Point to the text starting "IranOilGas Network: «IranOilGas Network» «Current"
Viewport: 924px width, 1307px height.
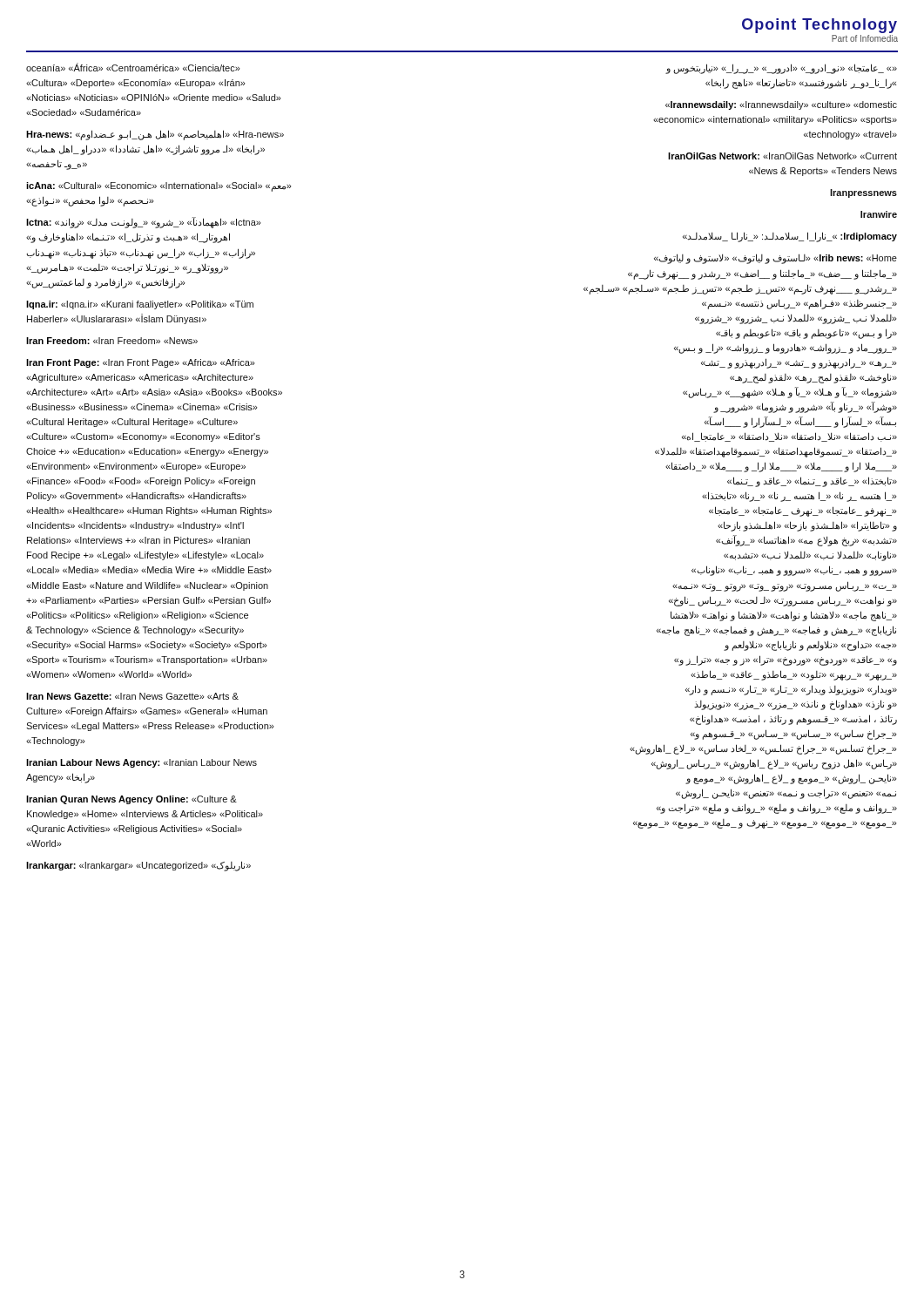(783, 164)
